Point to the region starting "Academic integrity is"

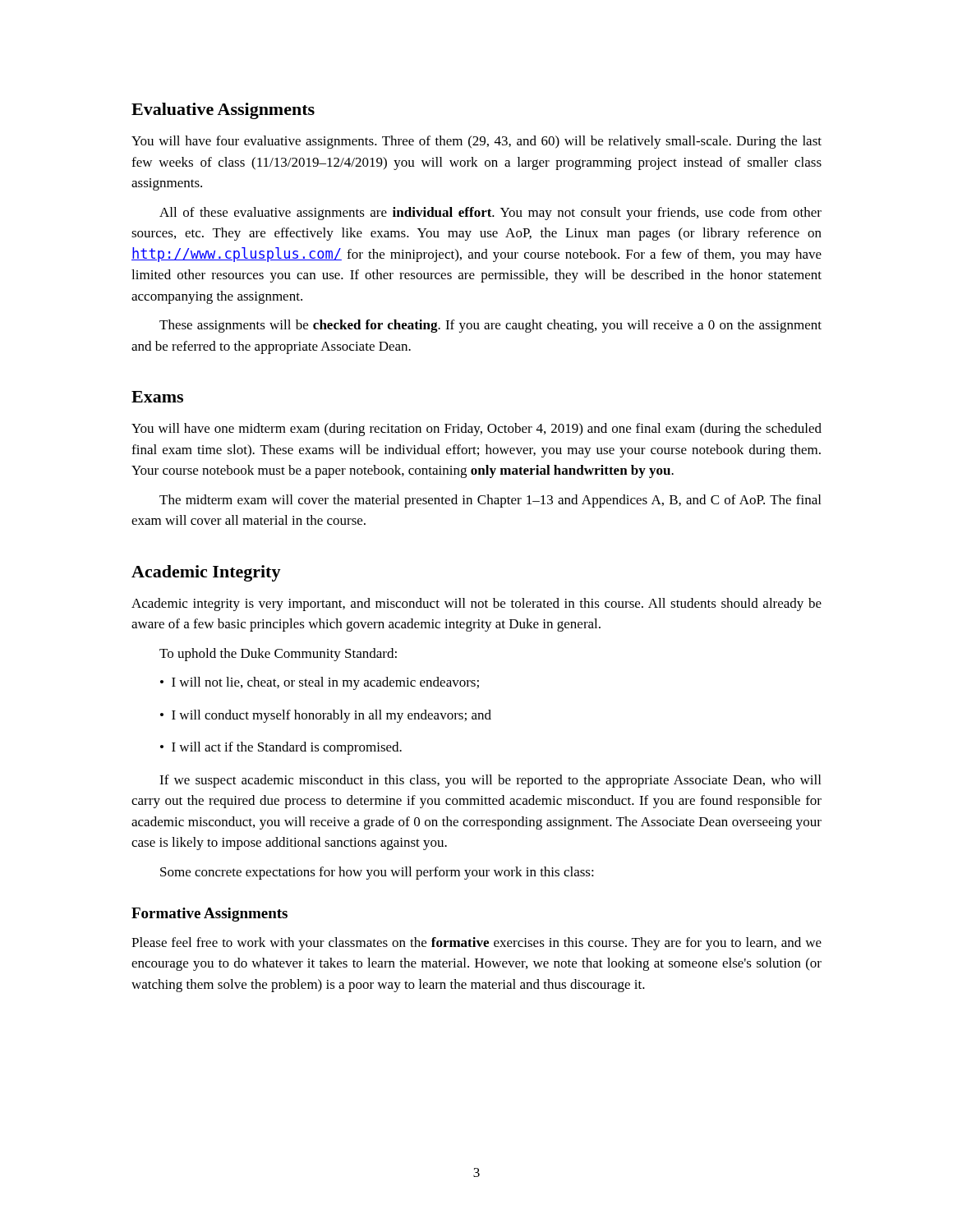476,614
